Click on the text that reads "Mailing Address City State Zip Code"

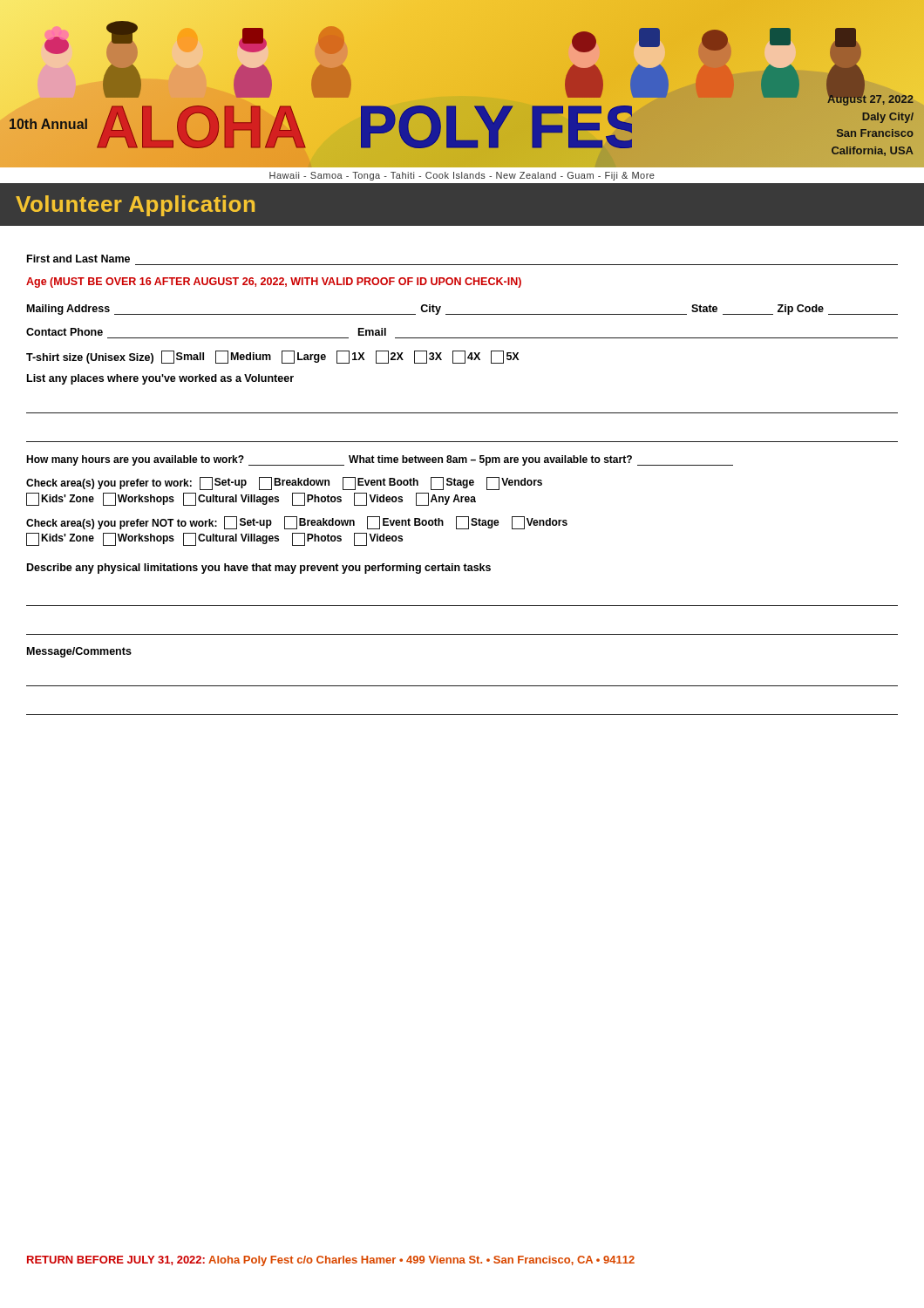pos(462,307)
